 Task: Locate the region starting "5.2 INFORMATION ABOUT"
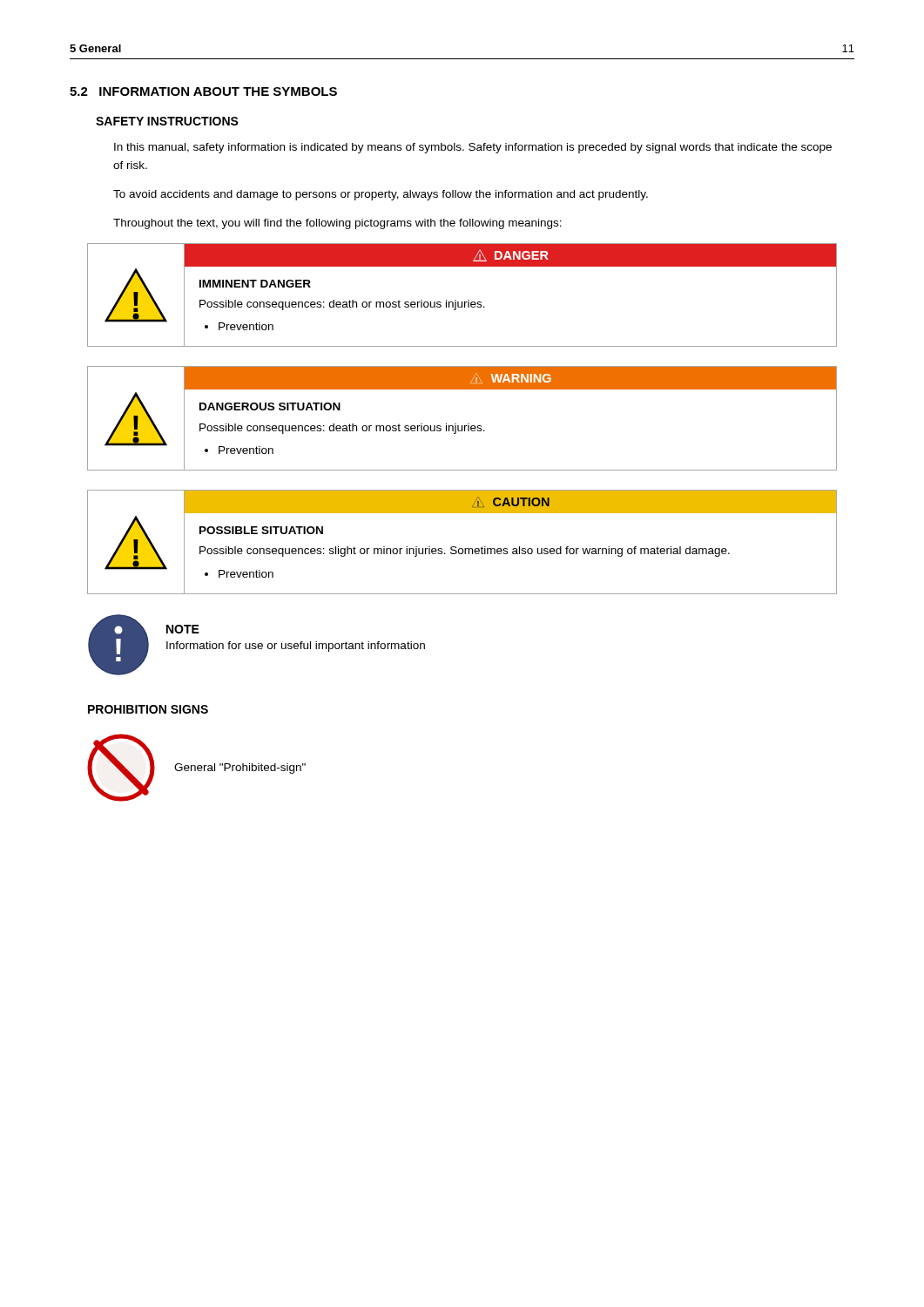point(204,91)
